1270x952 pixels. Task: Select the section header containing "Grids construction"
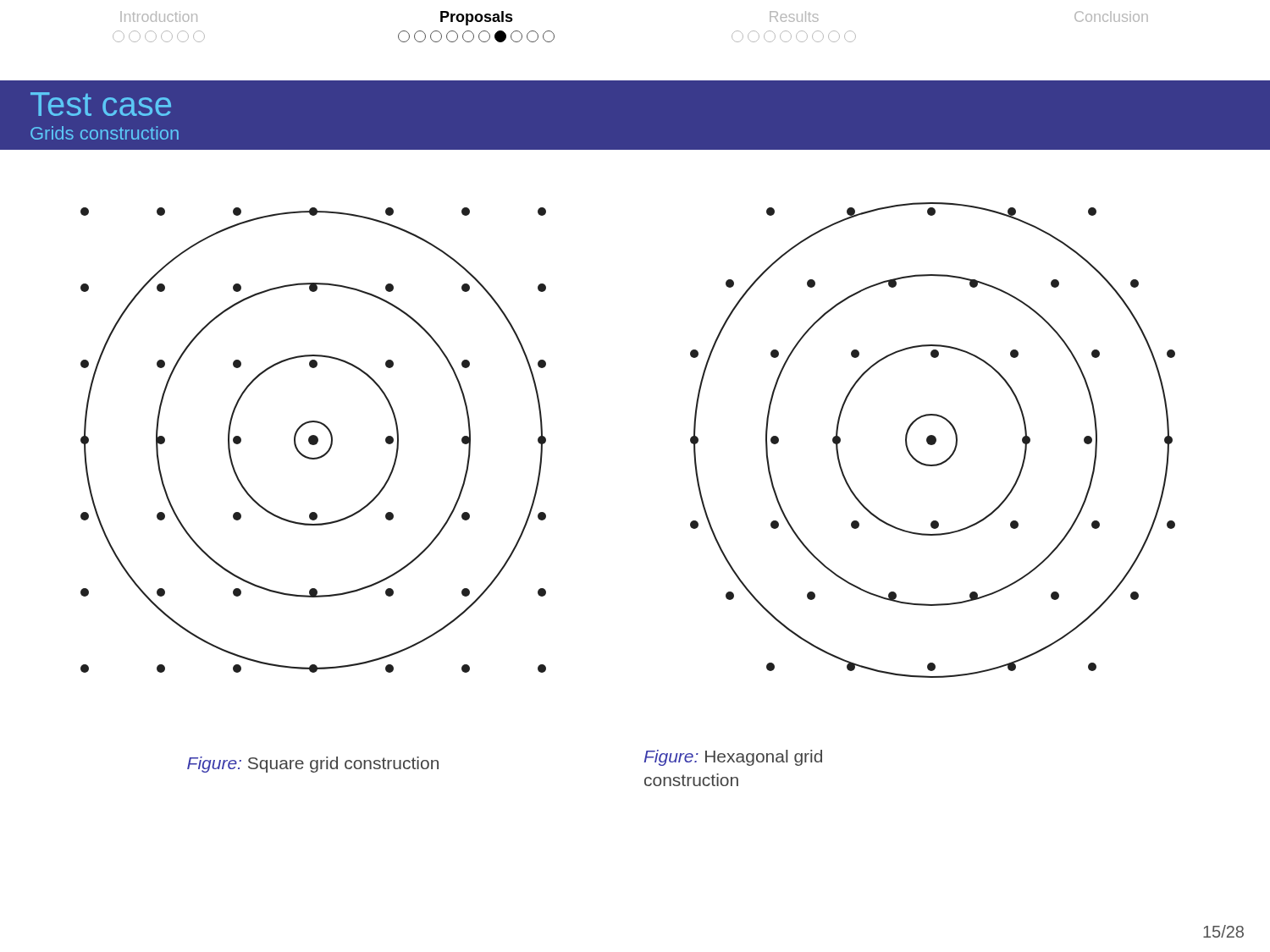tap(105, 133)
